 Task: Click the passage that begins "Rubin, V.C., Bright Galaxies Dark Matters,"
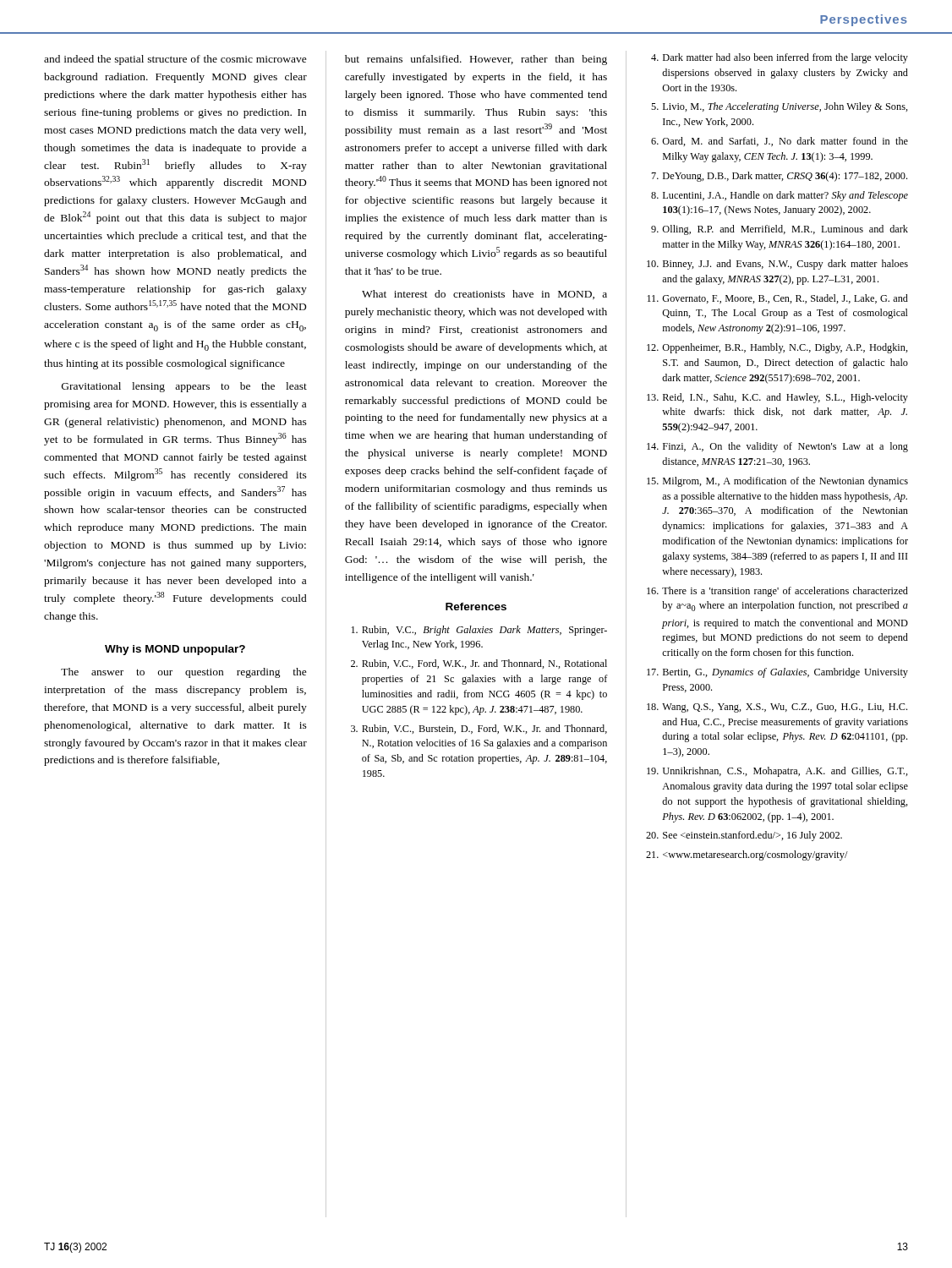coord(476,638)
